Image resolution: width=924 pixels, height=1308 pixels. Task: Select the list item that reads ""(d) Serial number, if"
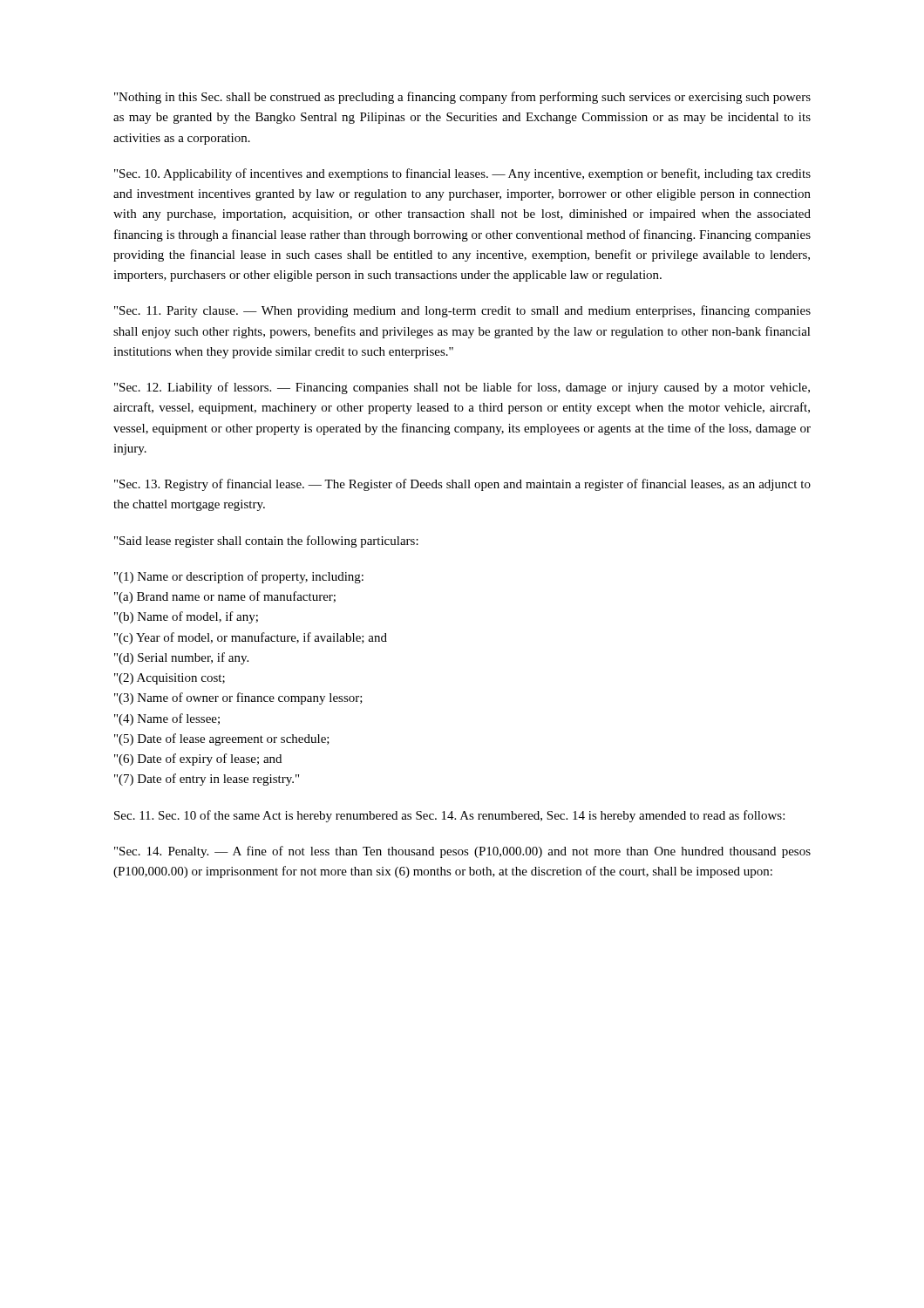coord(181,657)
